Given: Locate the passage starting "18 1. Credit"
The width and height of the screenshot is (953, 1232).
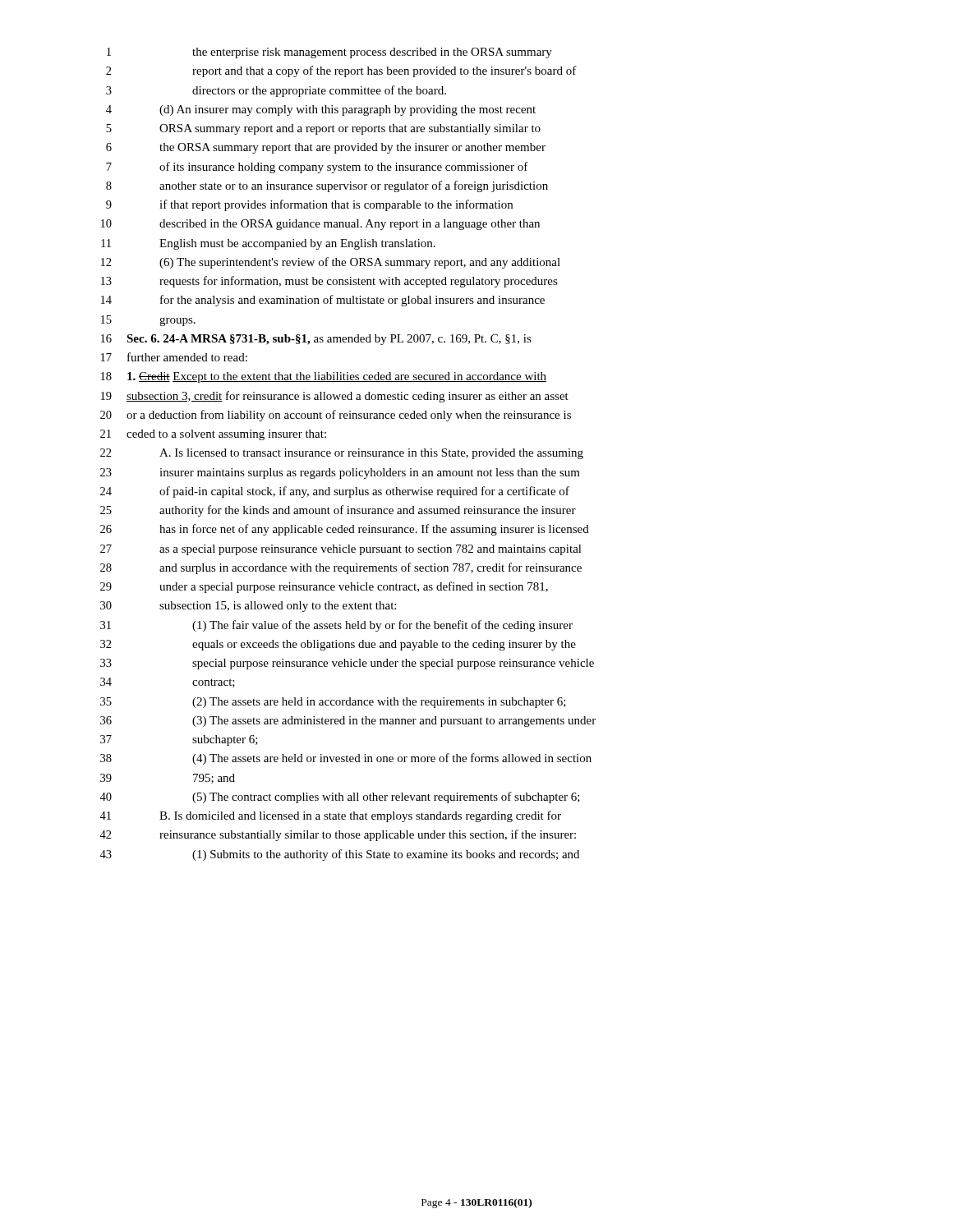Looking at the screenshot, I should point(476,406).
